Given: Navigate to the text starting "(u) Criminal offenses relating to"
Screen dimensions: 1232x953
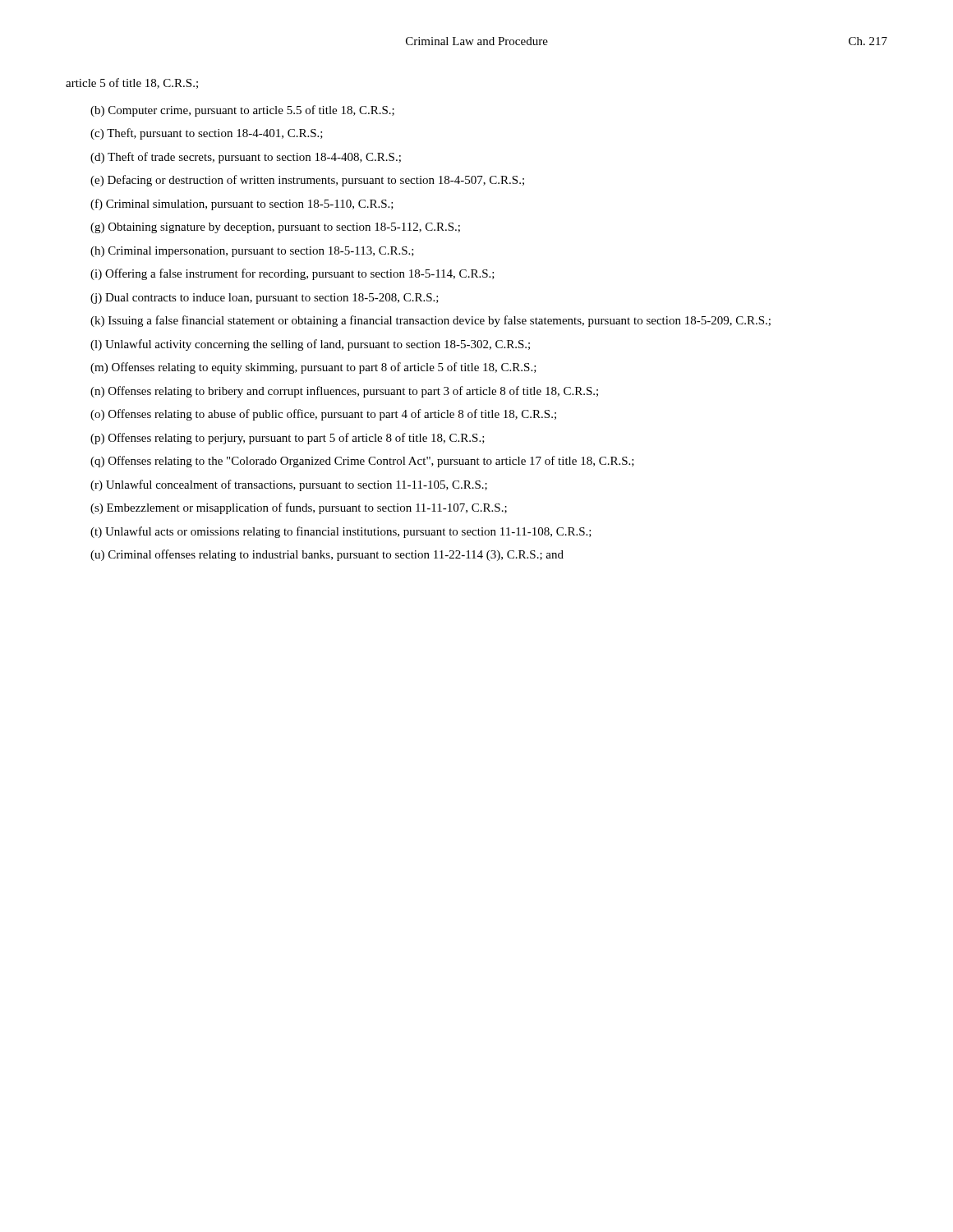Looking at the screenshot, I should click(327, 554).
